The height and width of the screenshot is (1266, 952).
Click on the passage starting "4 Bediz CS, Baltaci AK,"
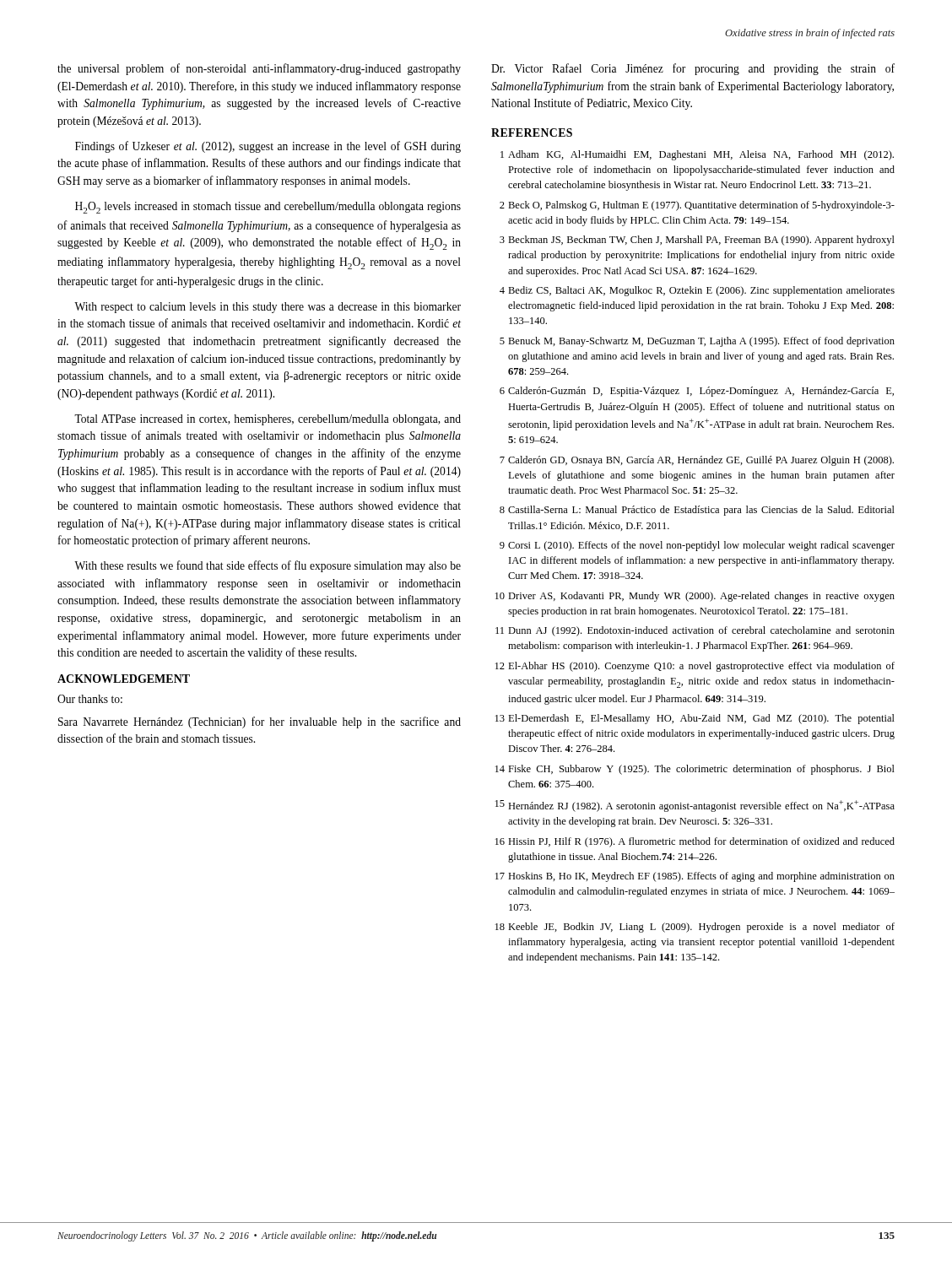pyautogui.click(x=693, y=306)
